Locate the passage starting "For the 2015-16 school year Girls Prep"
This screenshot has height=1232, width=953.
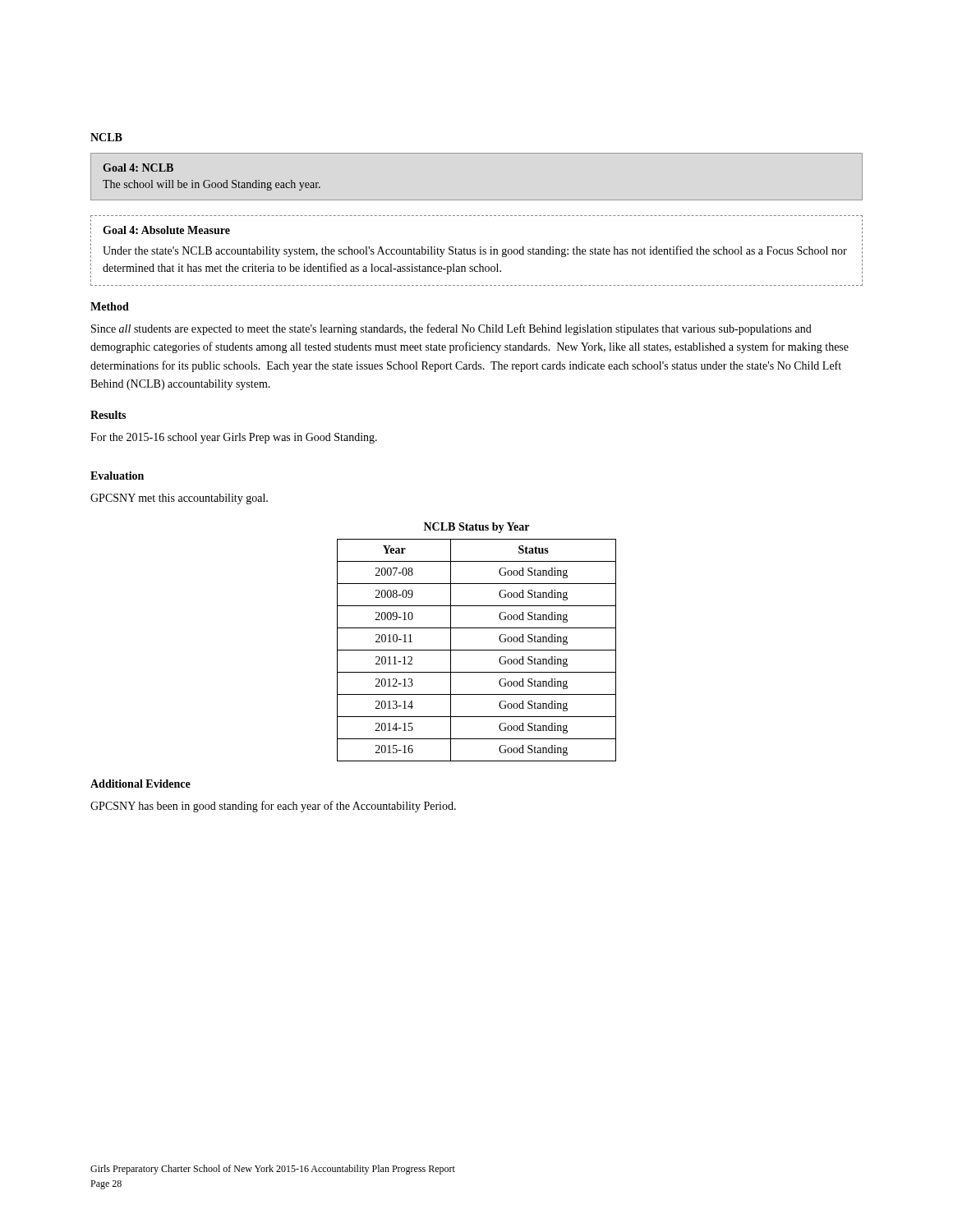pos(234,437)
